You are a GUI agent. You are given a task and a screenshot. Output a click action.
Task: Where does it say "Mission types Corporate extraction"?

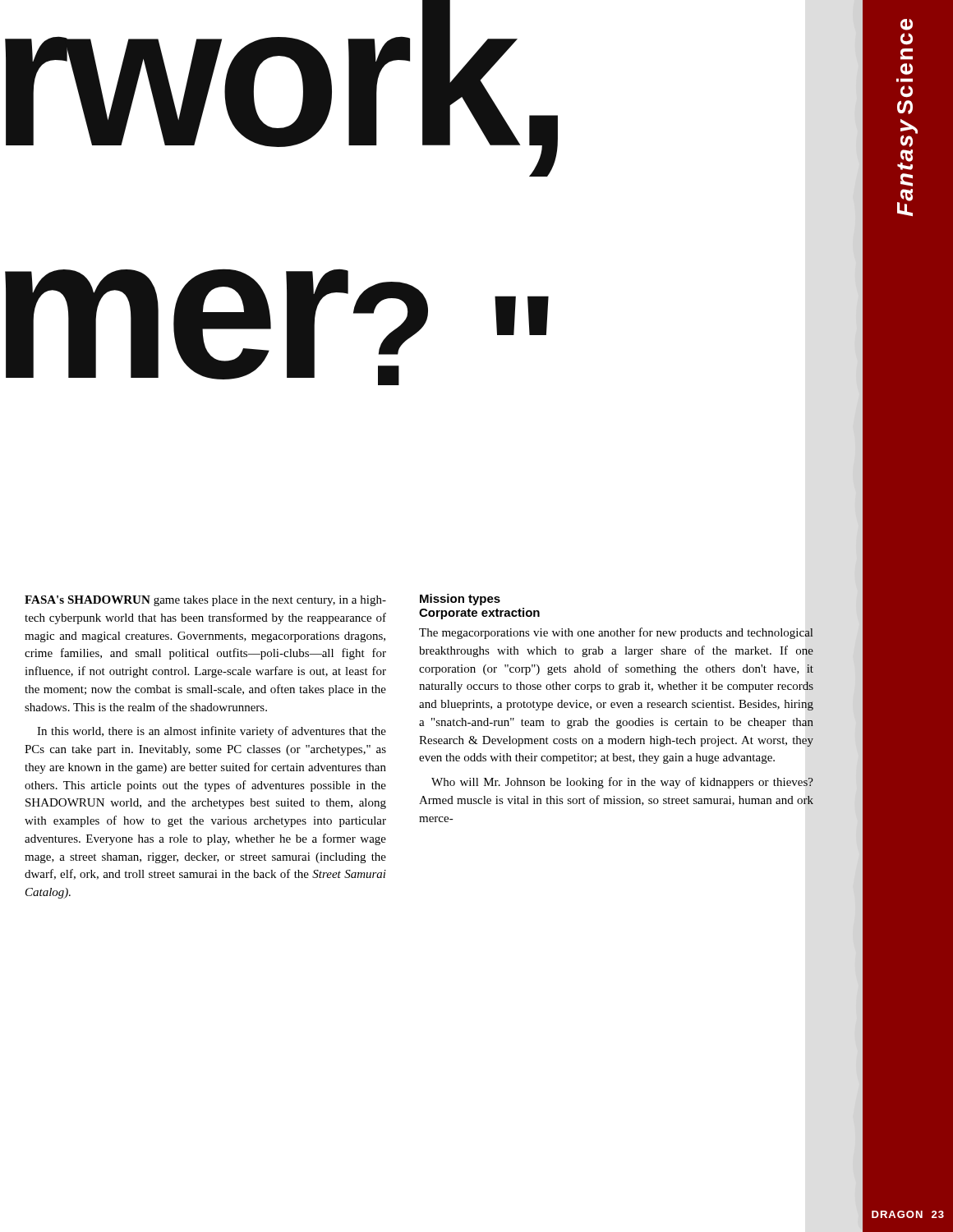460,600
